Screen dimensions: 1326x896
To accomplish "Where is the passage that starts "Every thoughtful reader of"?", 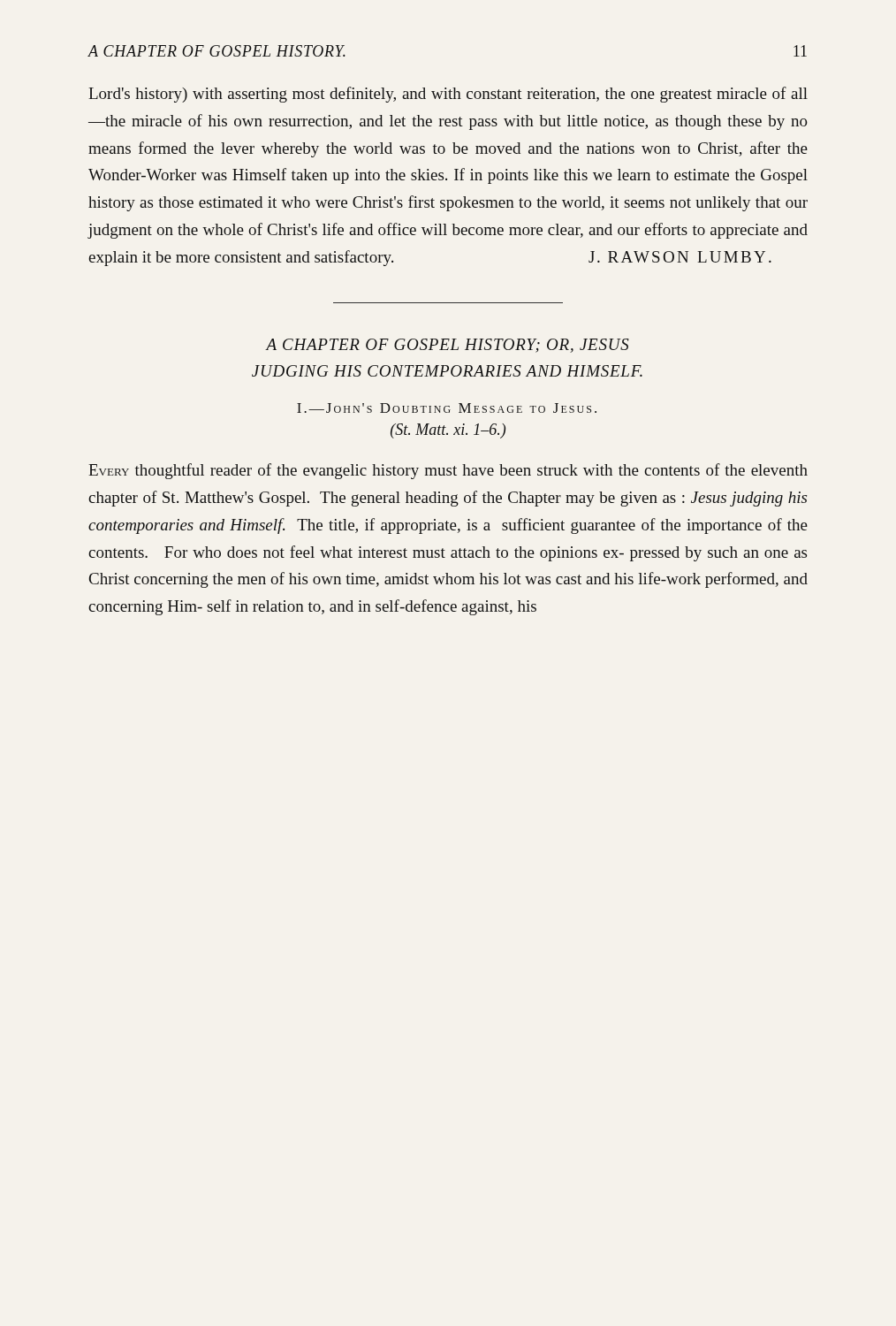I will (x=448, y=538).
